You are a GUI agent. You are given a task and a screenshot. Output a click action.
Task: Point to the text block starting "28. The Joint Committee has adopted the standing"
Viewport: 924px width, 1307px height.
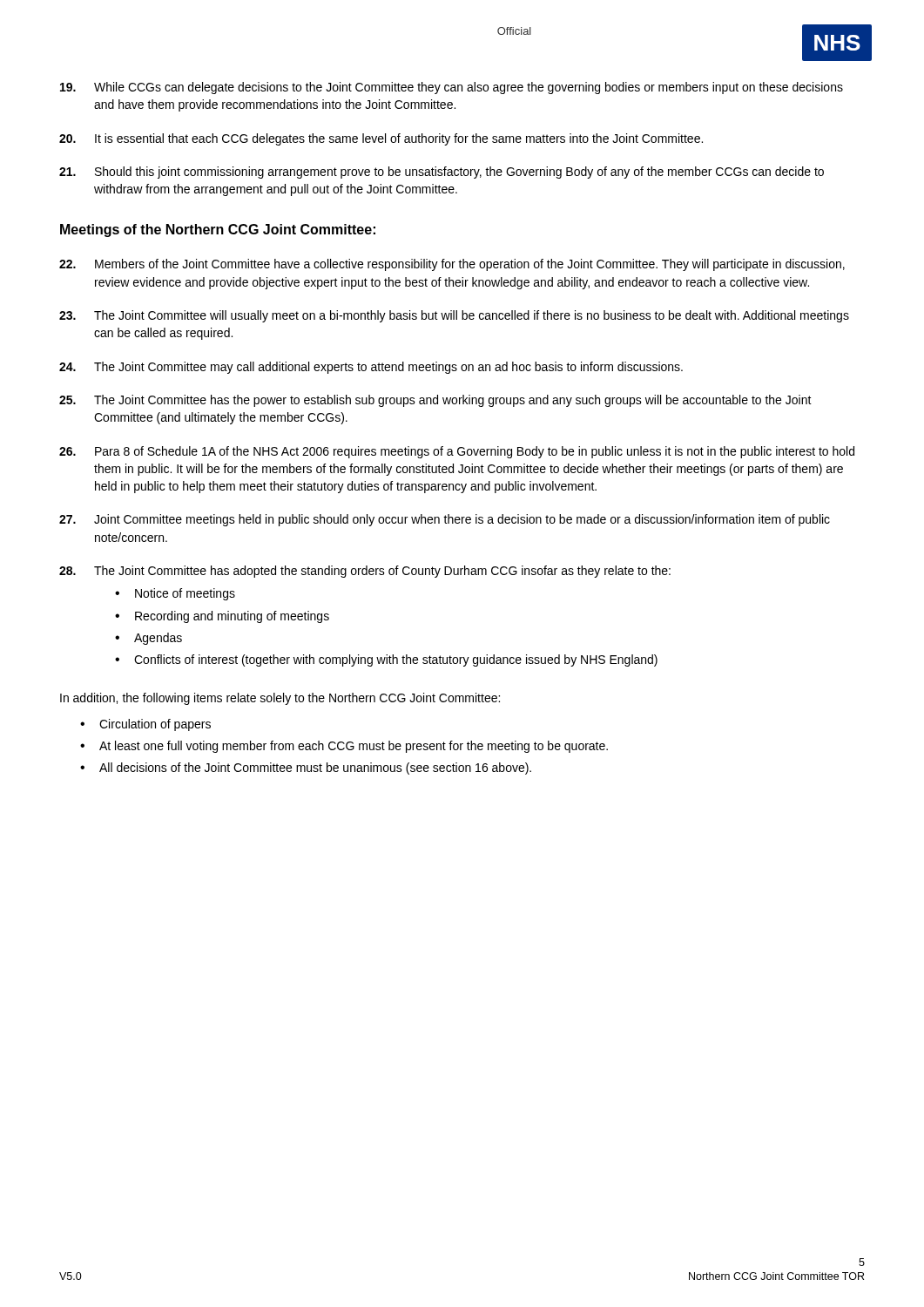365,572
